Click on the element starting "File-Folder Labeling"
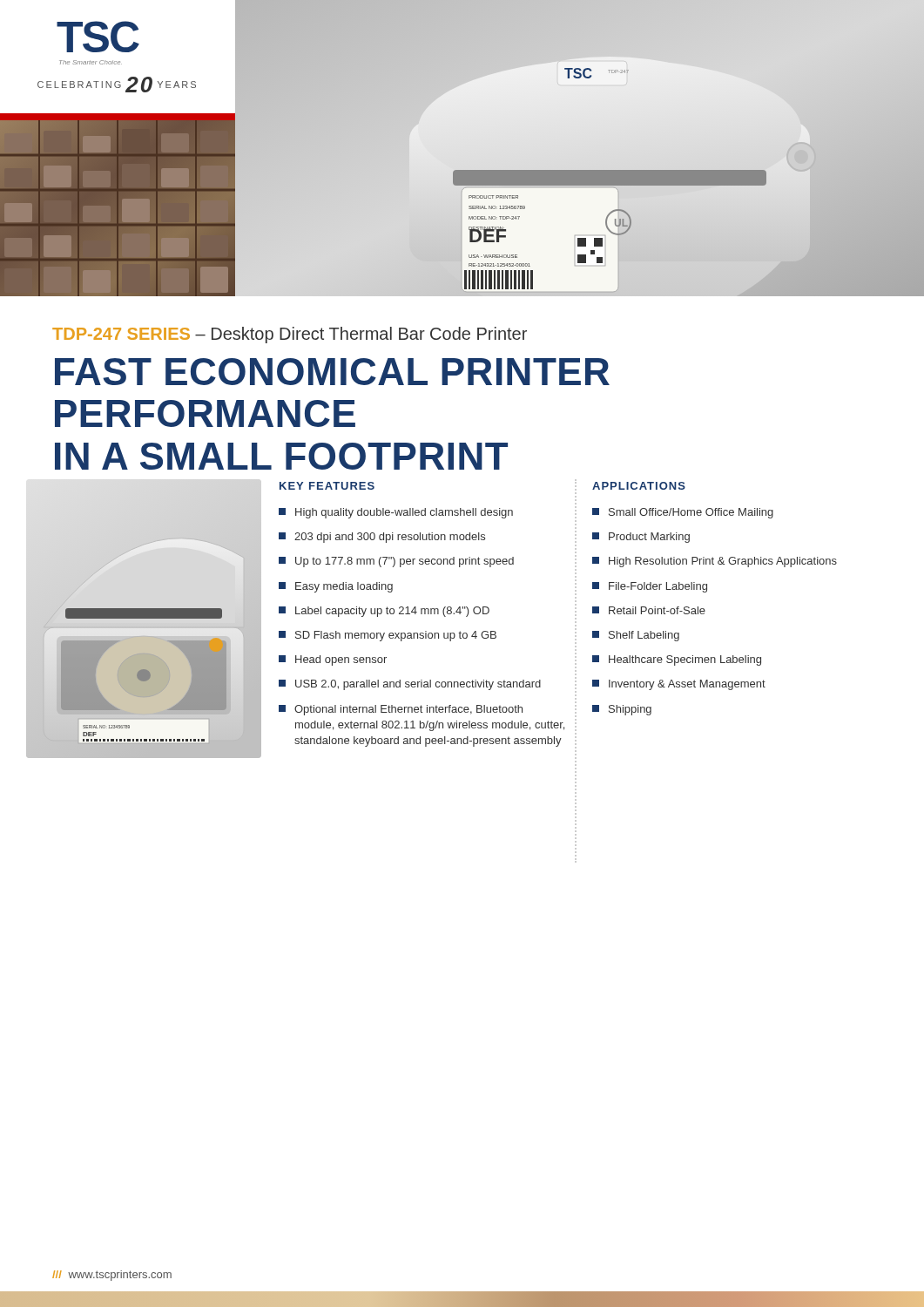 (x=650, y=586)
